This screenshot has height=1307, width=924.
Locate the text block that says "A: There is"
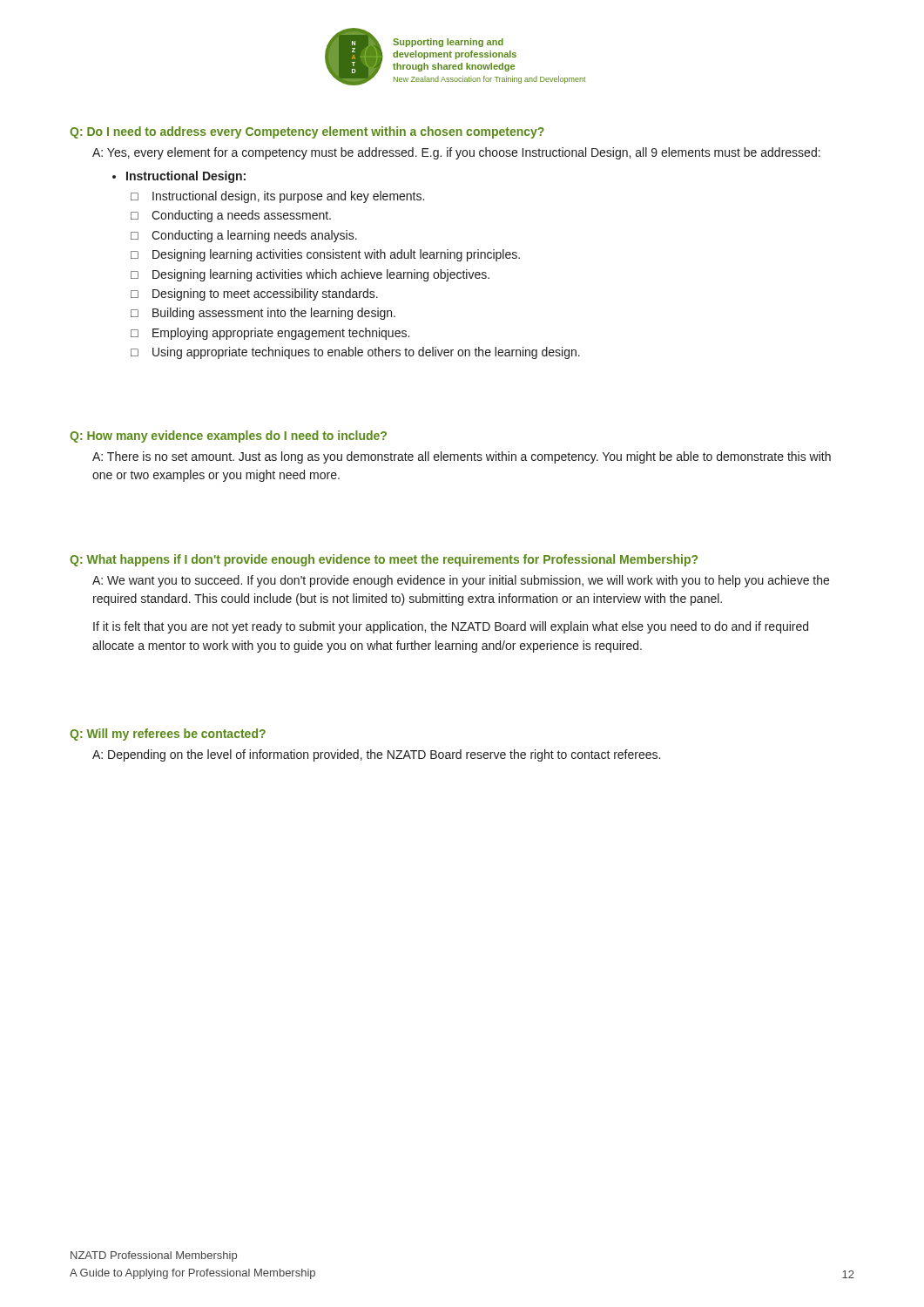coord(462,465)
